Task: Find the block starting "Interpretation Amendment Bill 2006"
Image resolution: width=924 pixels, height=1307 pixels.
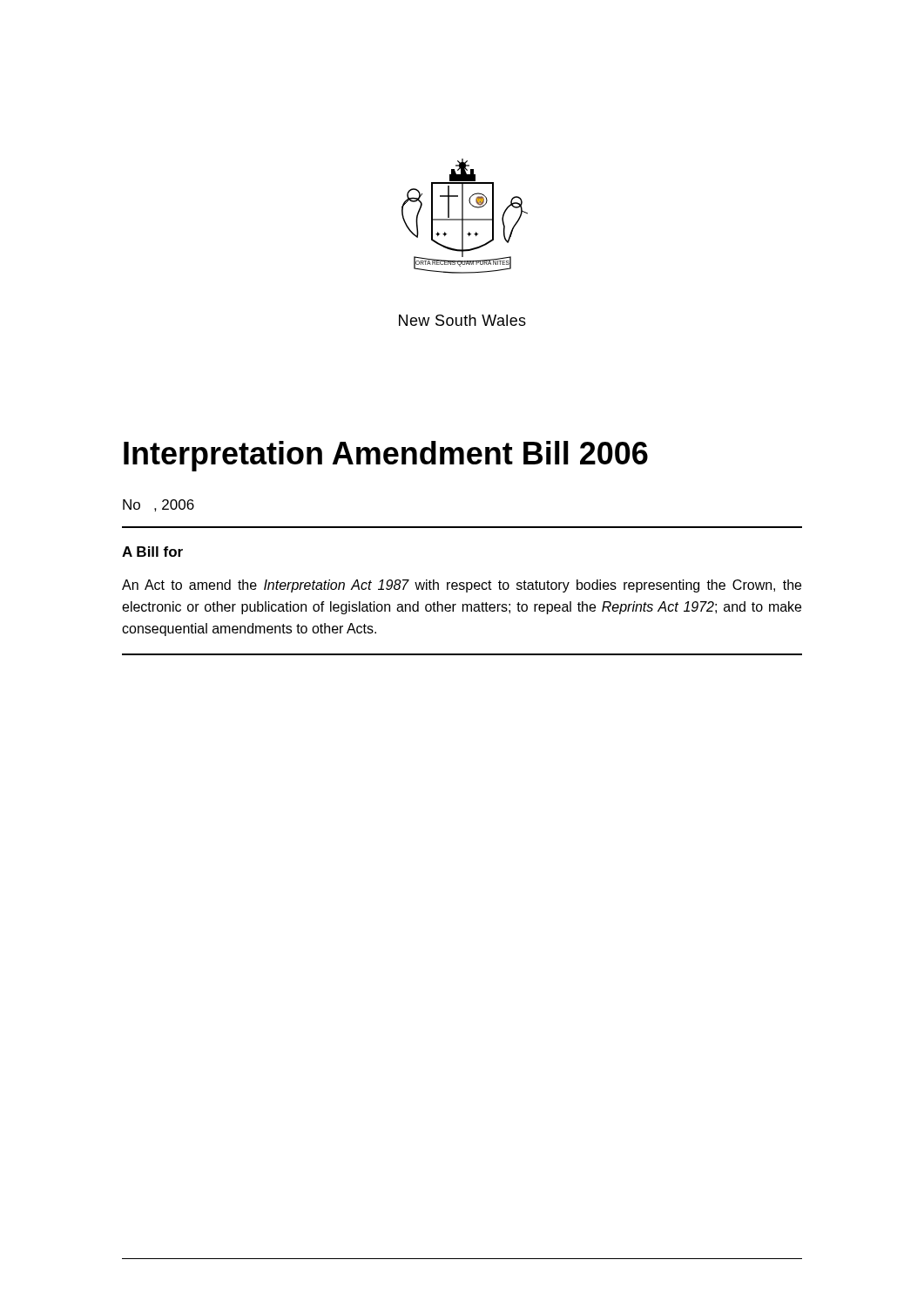Action: (x=462, y=454)
